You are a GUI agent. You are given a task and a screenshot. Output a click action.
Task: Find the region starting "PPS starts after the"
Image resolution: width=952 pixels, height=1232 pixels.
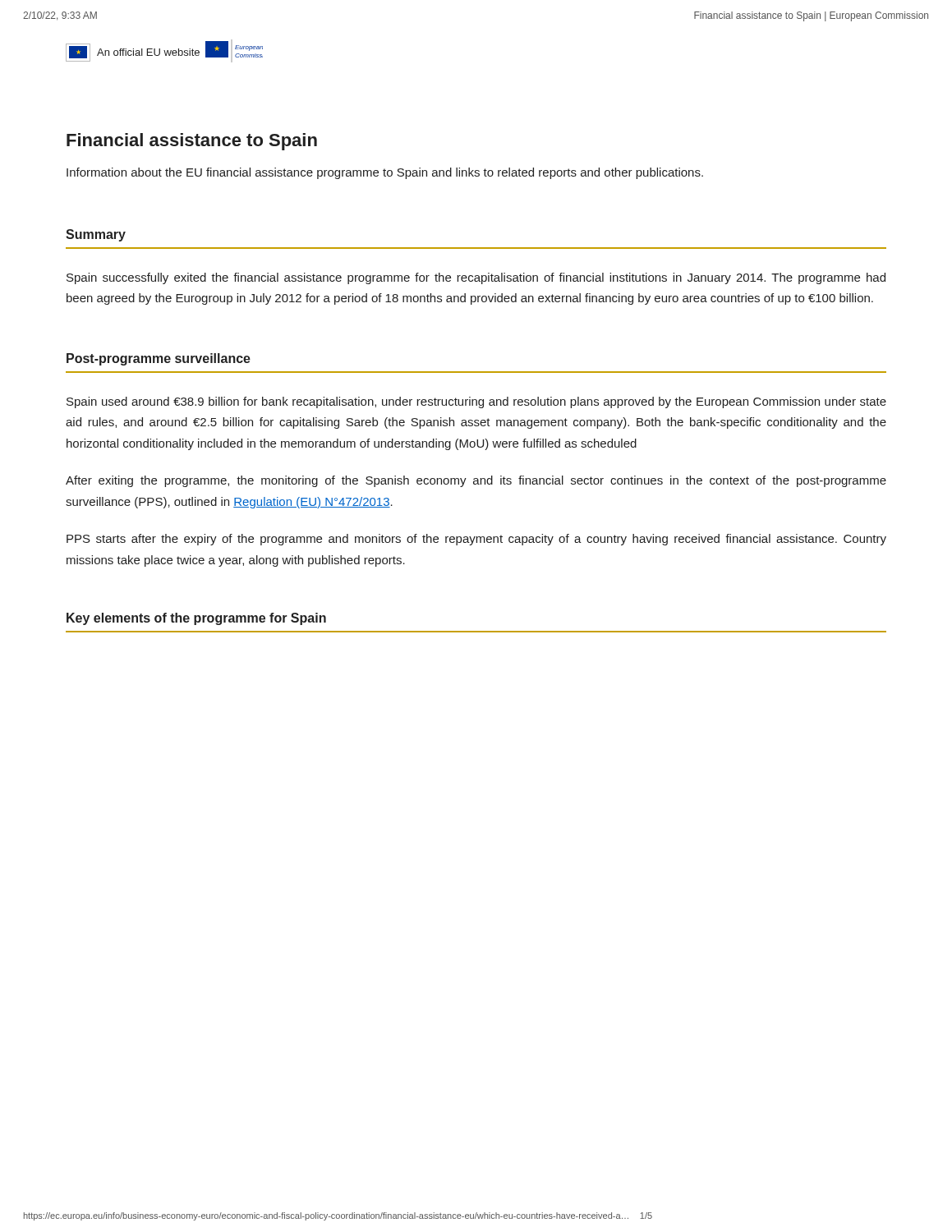tap(476, 549)
